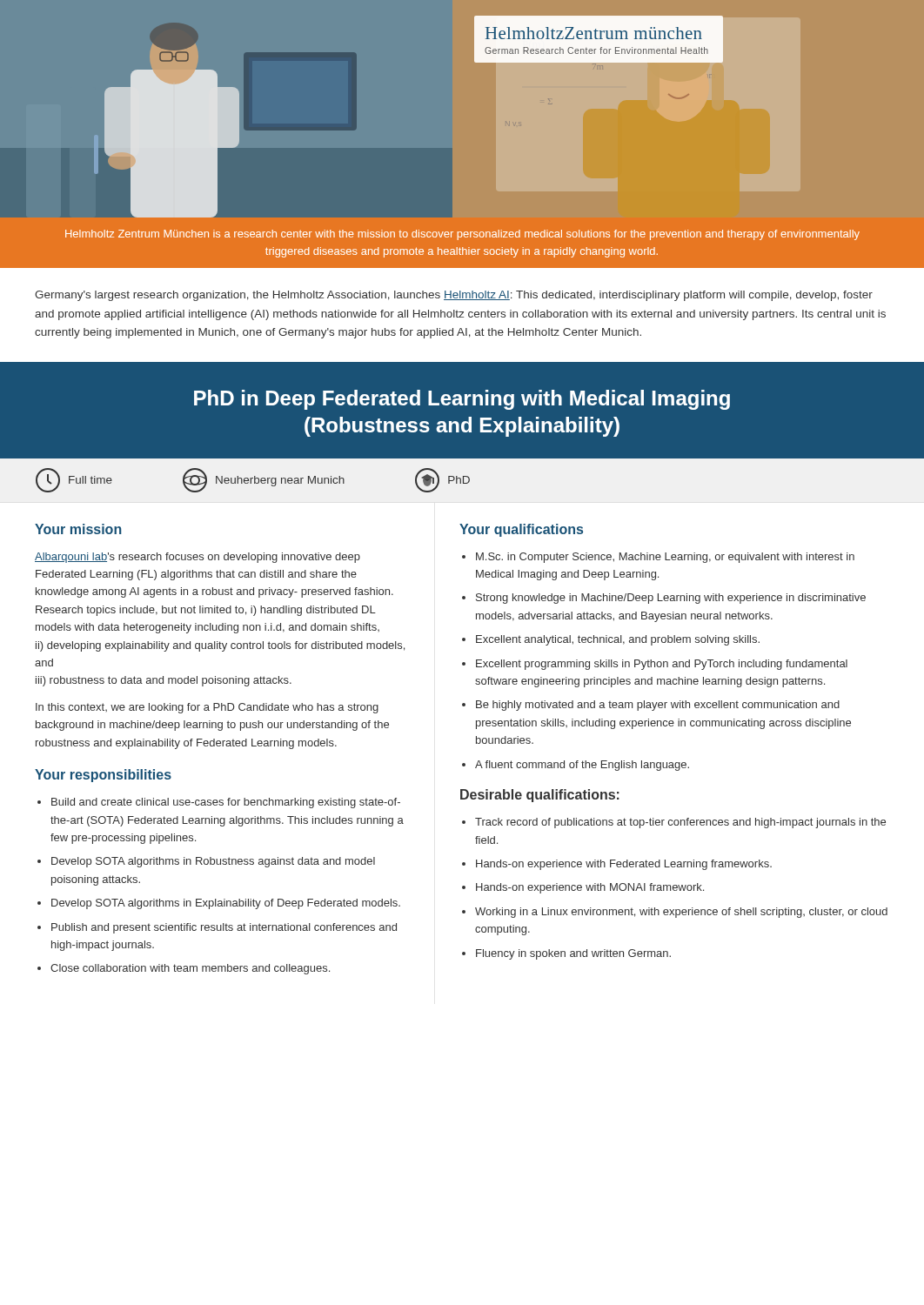The height and width of the screenshot is (1305, 924).
Task: Find the passage starting "Albarqouni lab's research focuses on developing"
Action: pos(220,618)
